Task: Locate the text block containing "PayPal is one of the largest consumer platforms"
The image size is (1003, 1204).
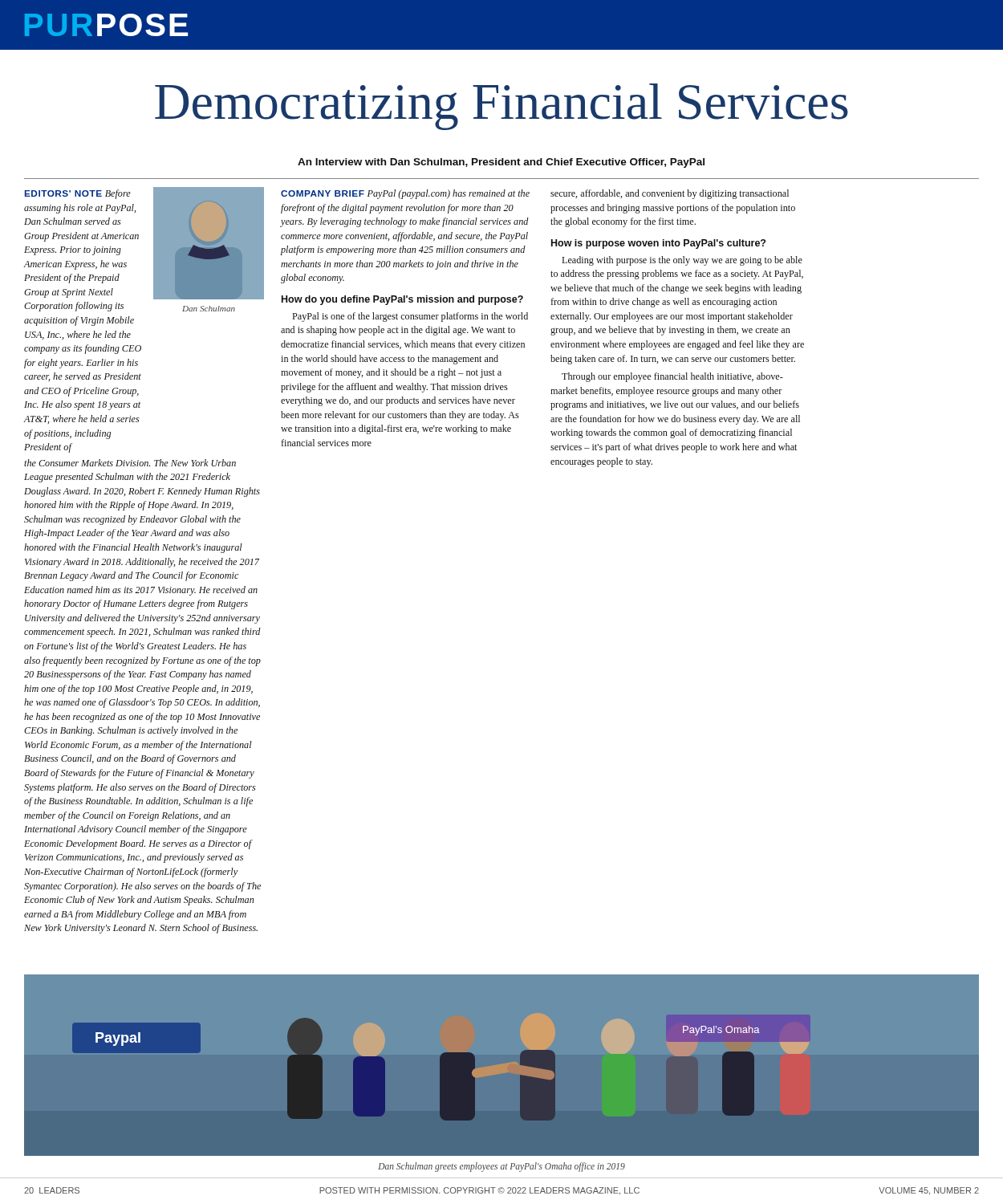Action: (406, 380)
